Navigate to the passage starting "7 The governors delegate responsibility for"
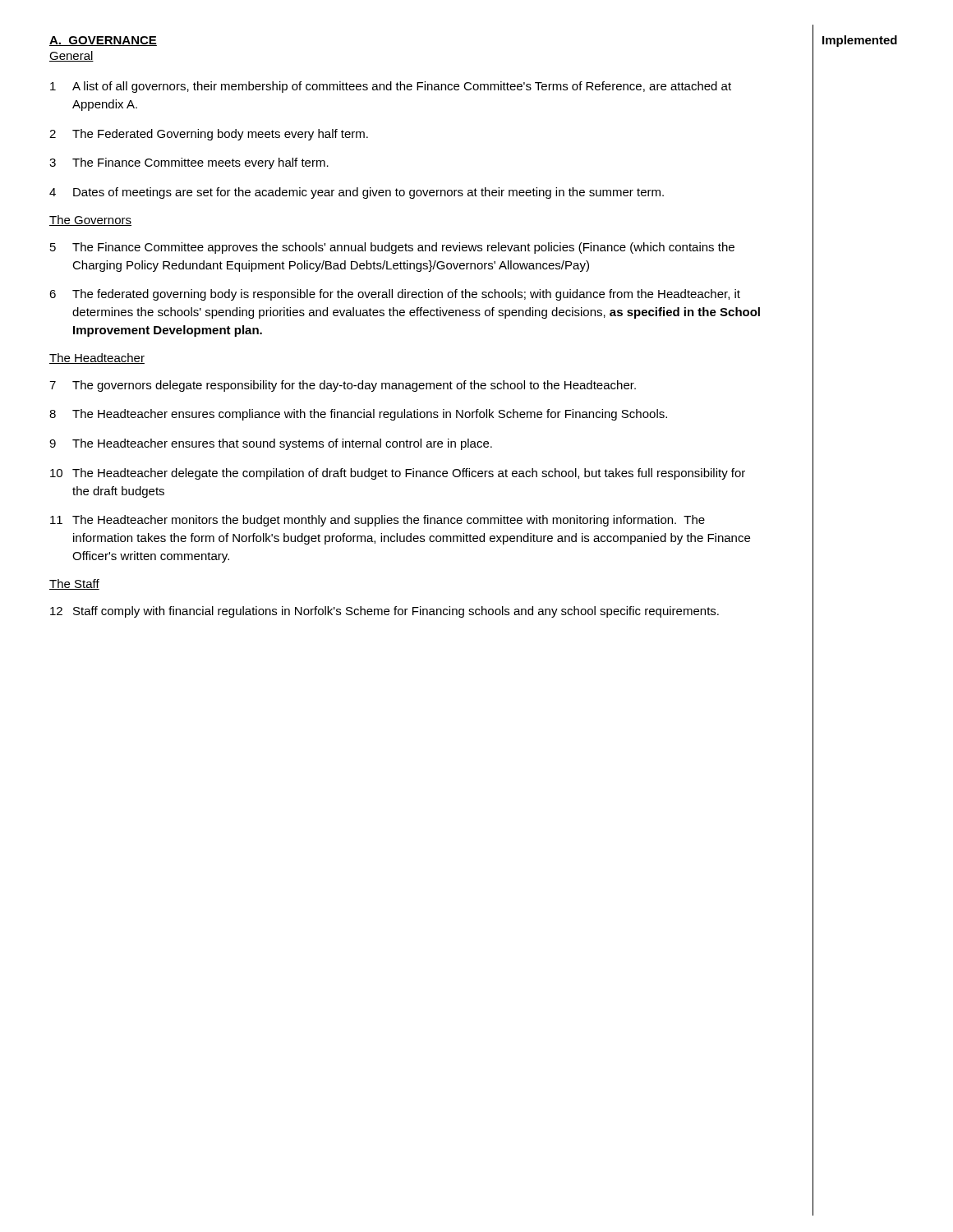 coord(407,385)
